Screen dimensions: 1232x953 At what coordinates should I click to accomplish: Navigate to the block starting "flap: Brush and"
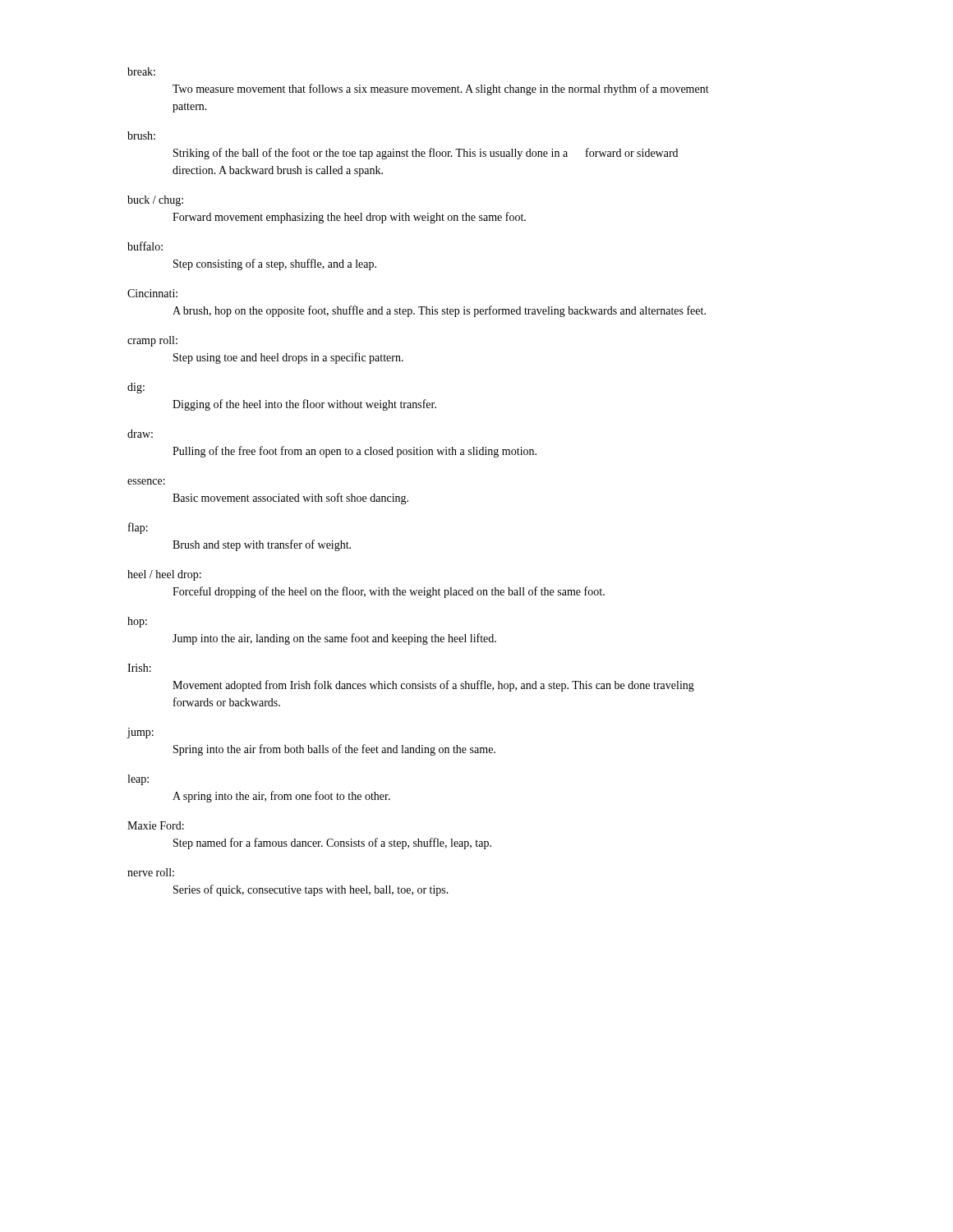click(x=138, y=528)
